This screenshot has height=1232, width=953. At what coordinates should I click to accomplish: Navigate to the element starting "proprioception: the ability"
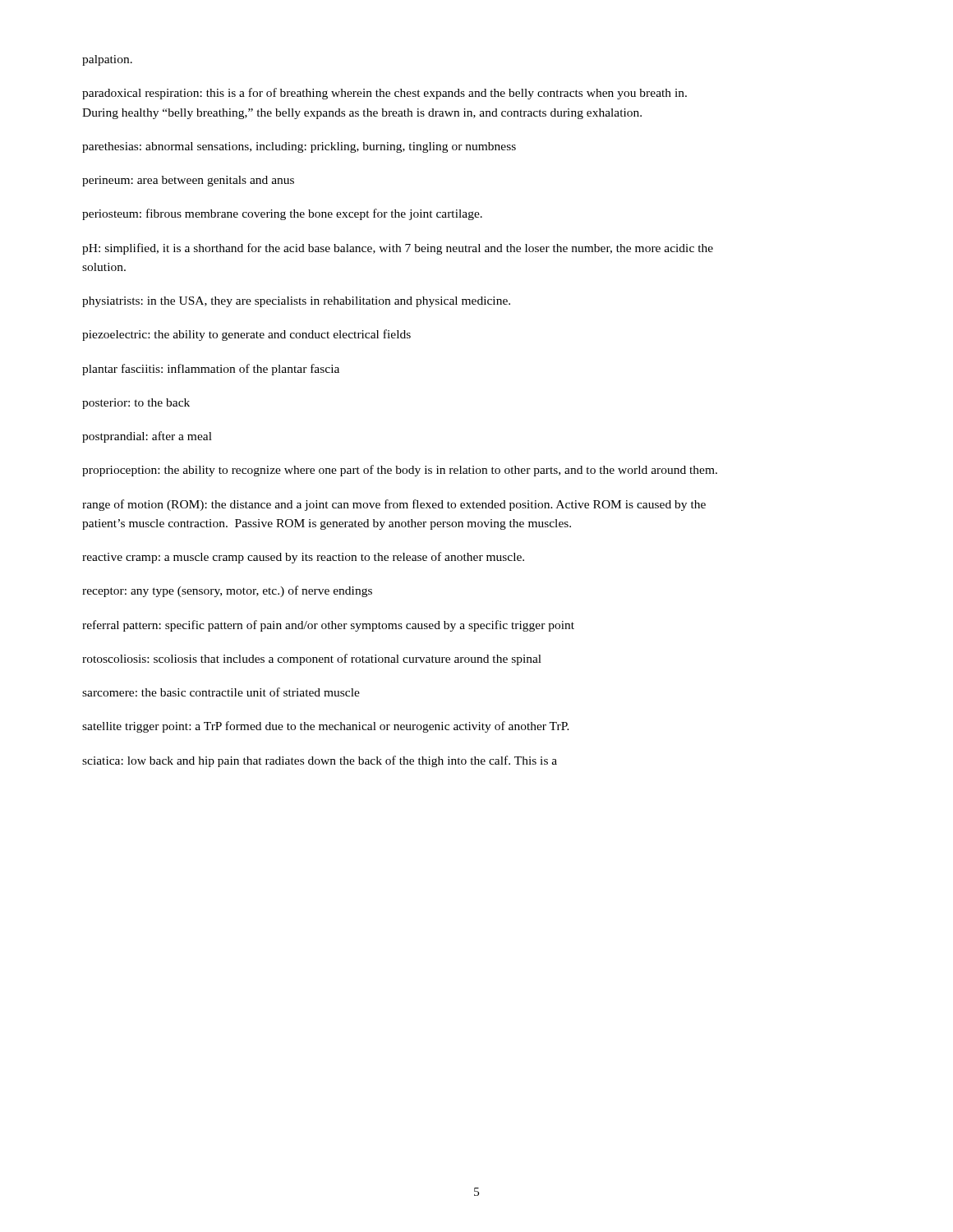pos(400,470)
